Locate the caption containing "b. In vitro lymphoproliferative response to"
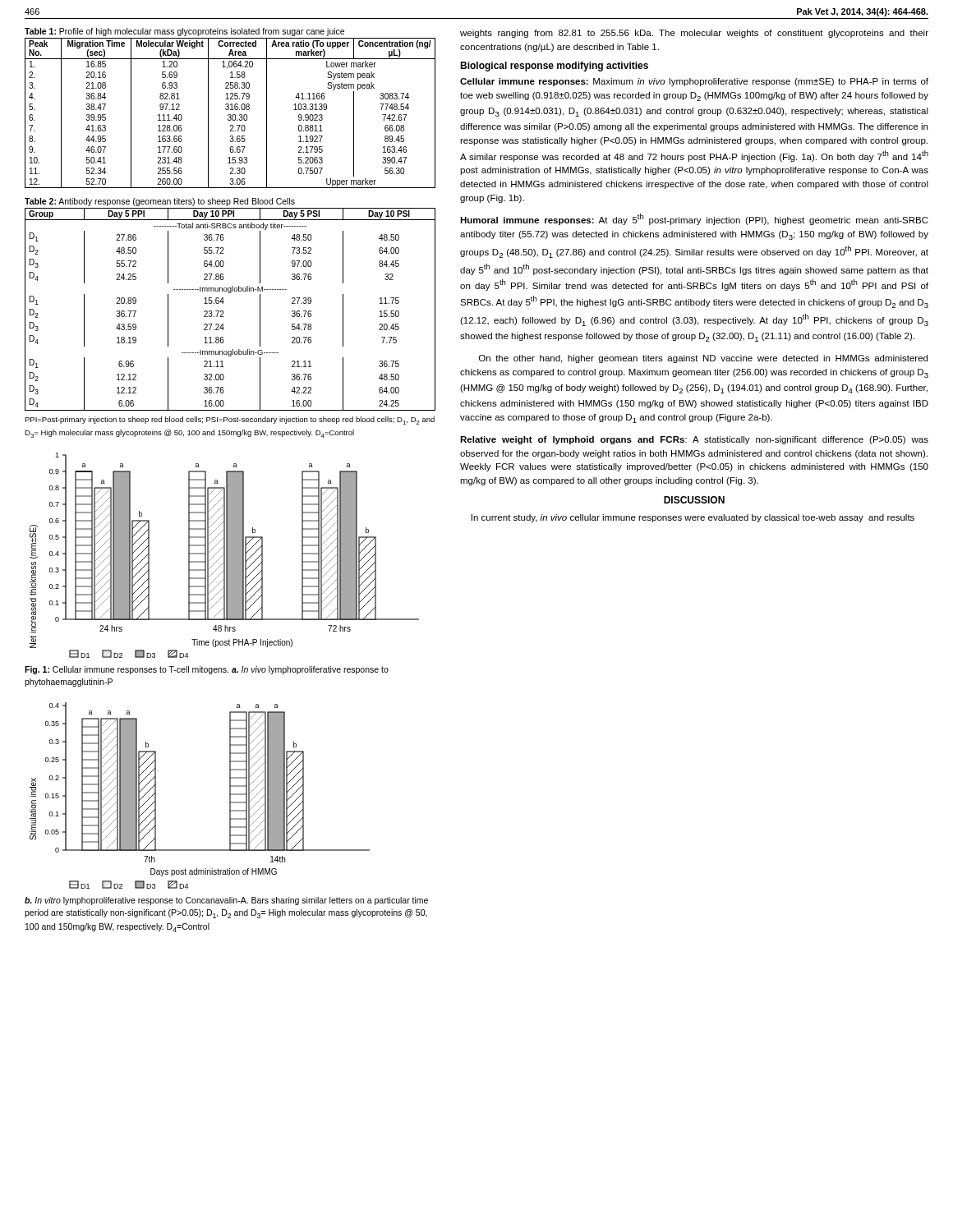Screen dimensions: 1232x953 click(x=227, y=915)
